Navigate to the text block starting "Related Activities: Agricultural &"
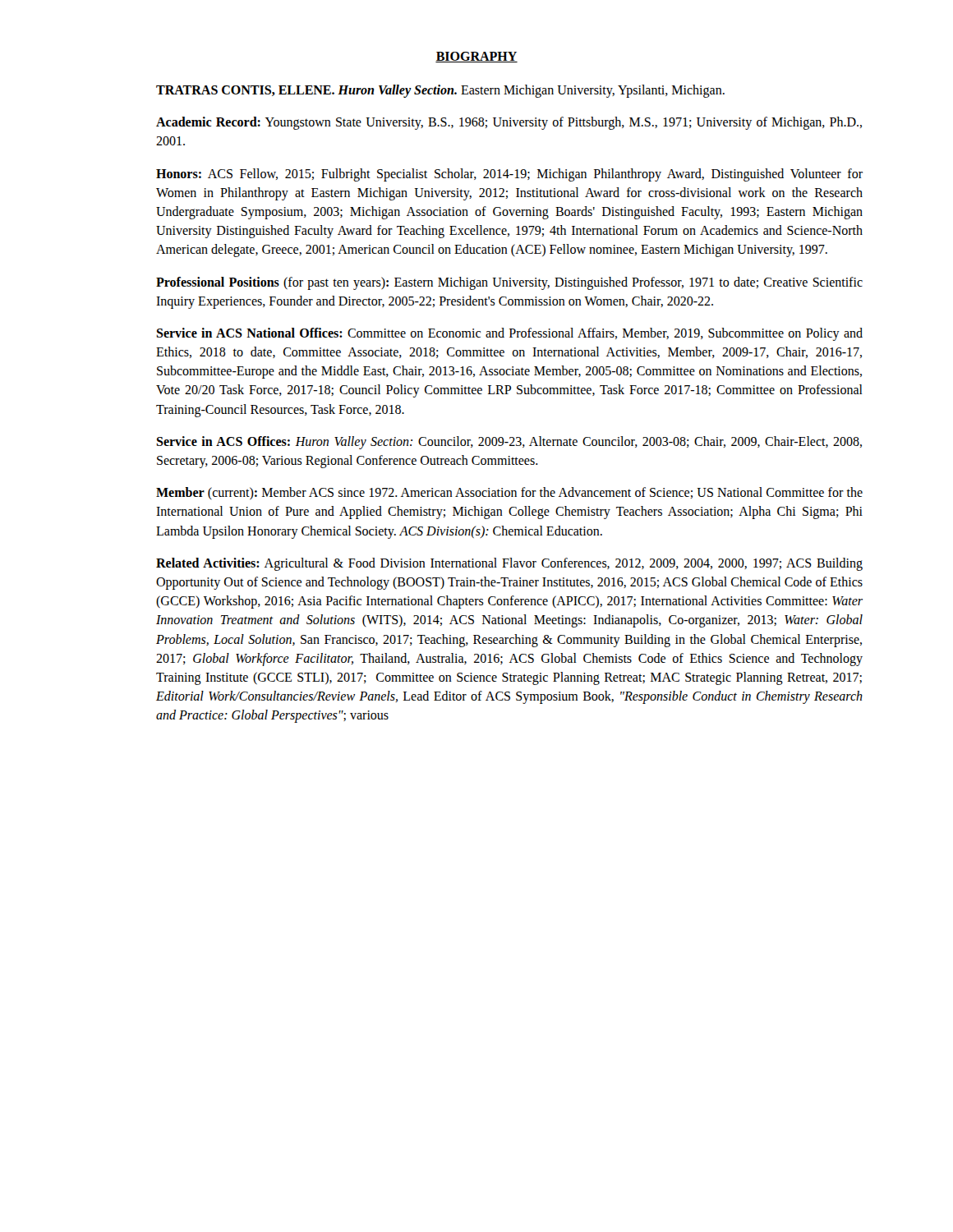This screenshot has height=1232, width=953. (x=509, y=639)
